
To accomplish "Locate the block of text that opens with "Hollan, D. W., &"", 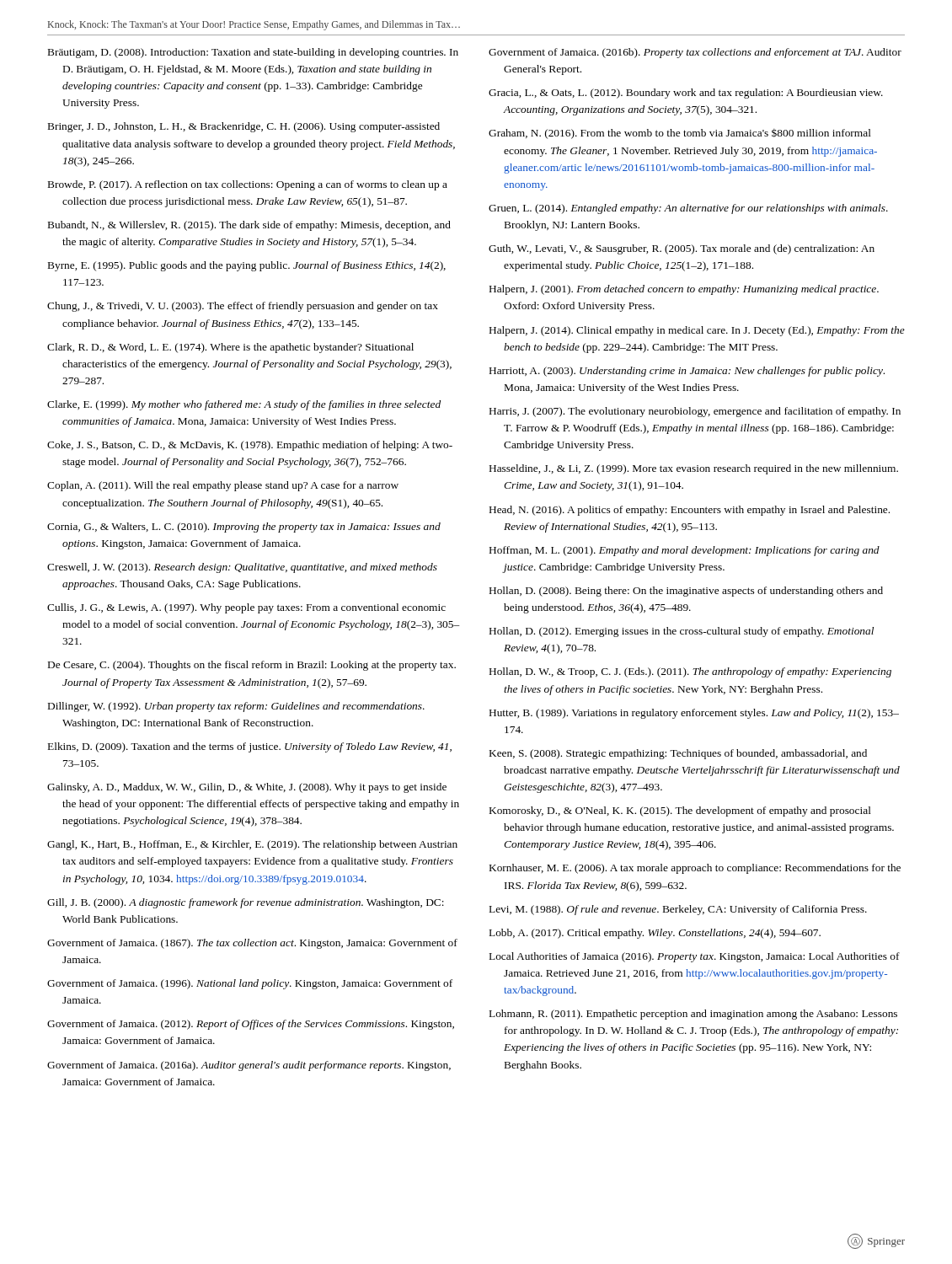I will point(690,680).
